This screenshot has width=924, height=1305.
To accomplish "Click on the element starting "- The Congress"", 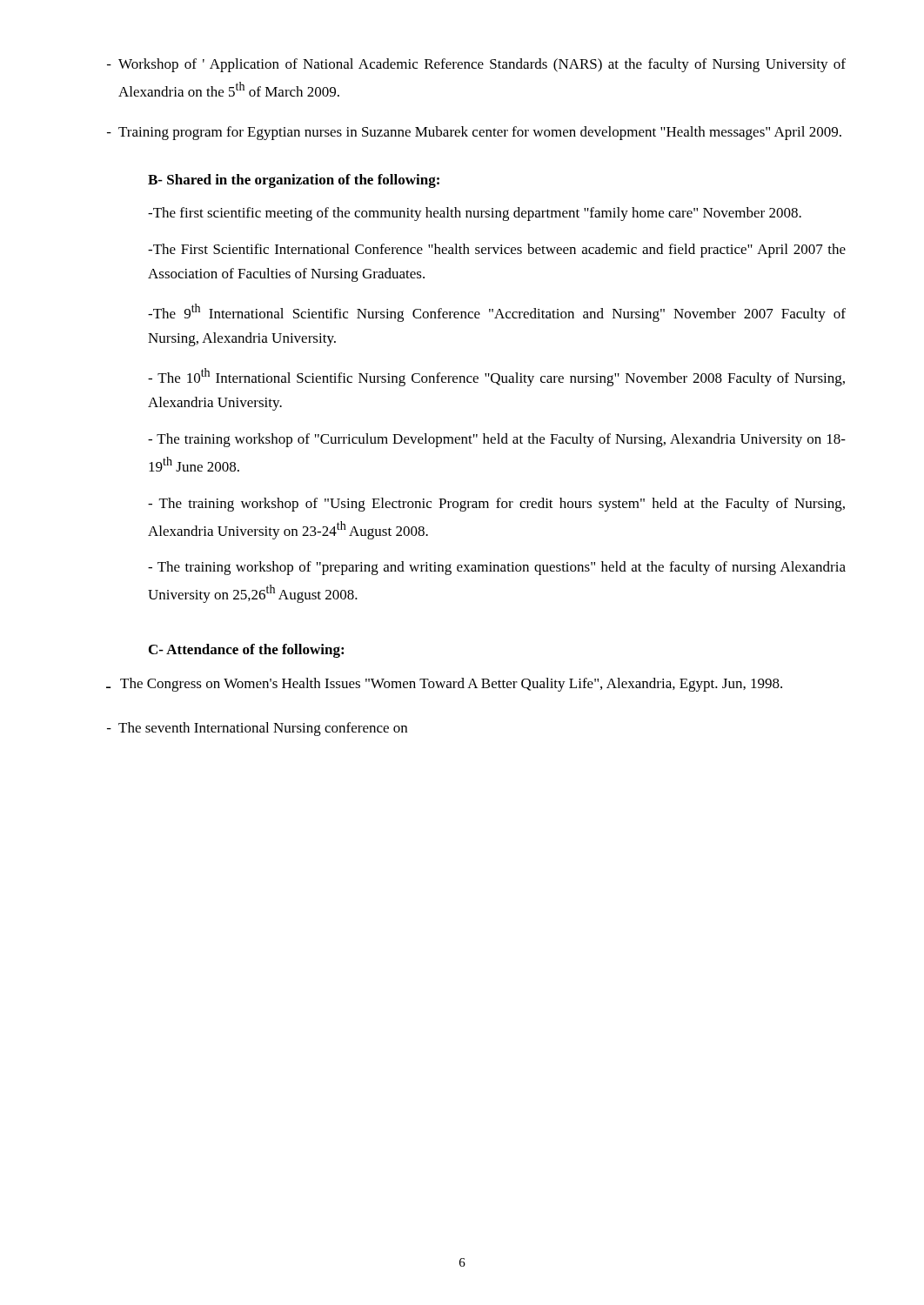I will [462, 686].
